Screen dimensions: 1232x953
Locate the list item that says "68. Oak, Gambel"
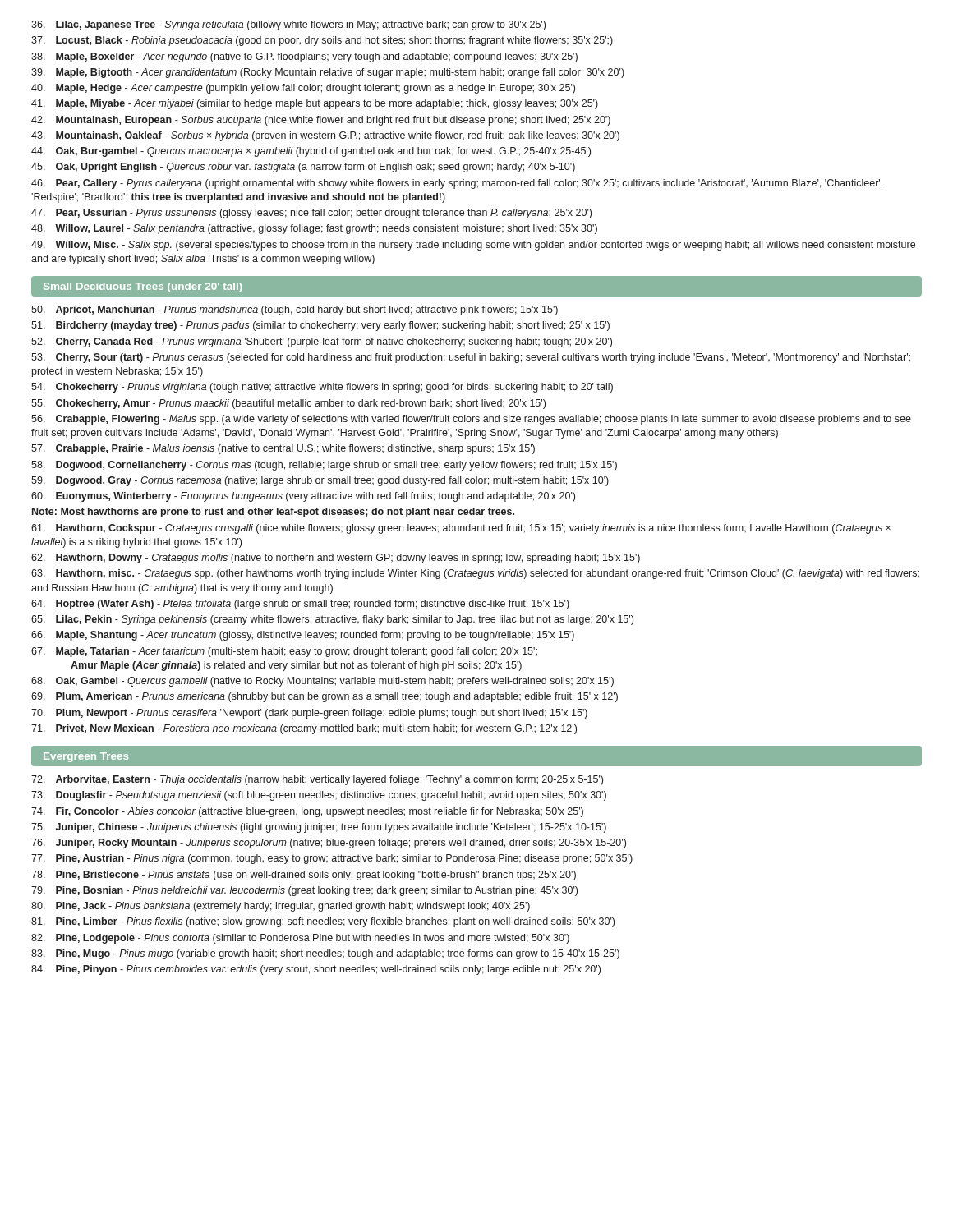pos(323,681)
